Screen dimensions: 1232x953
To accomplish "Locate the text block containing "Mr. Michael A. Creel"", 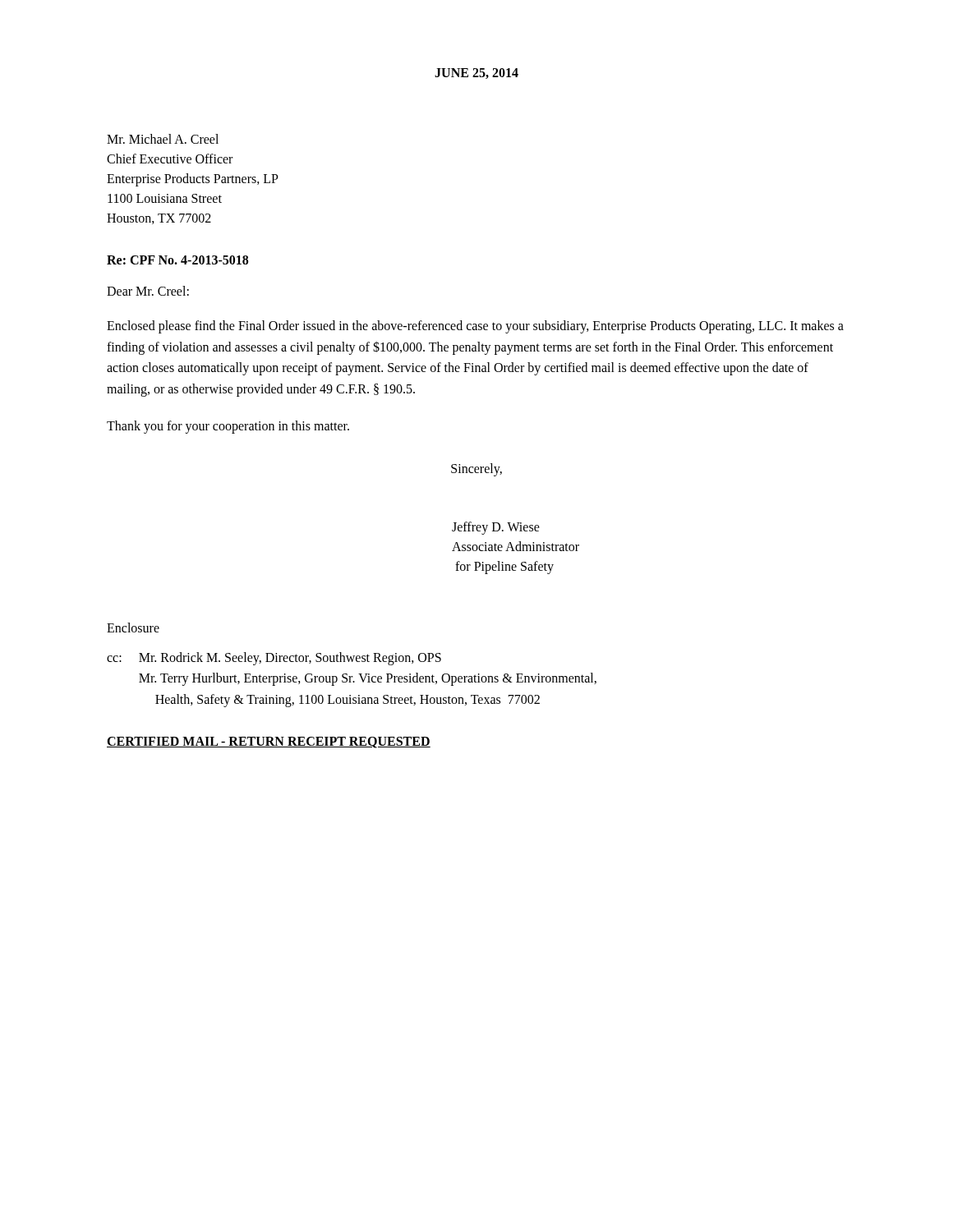I will pos(193,179).
